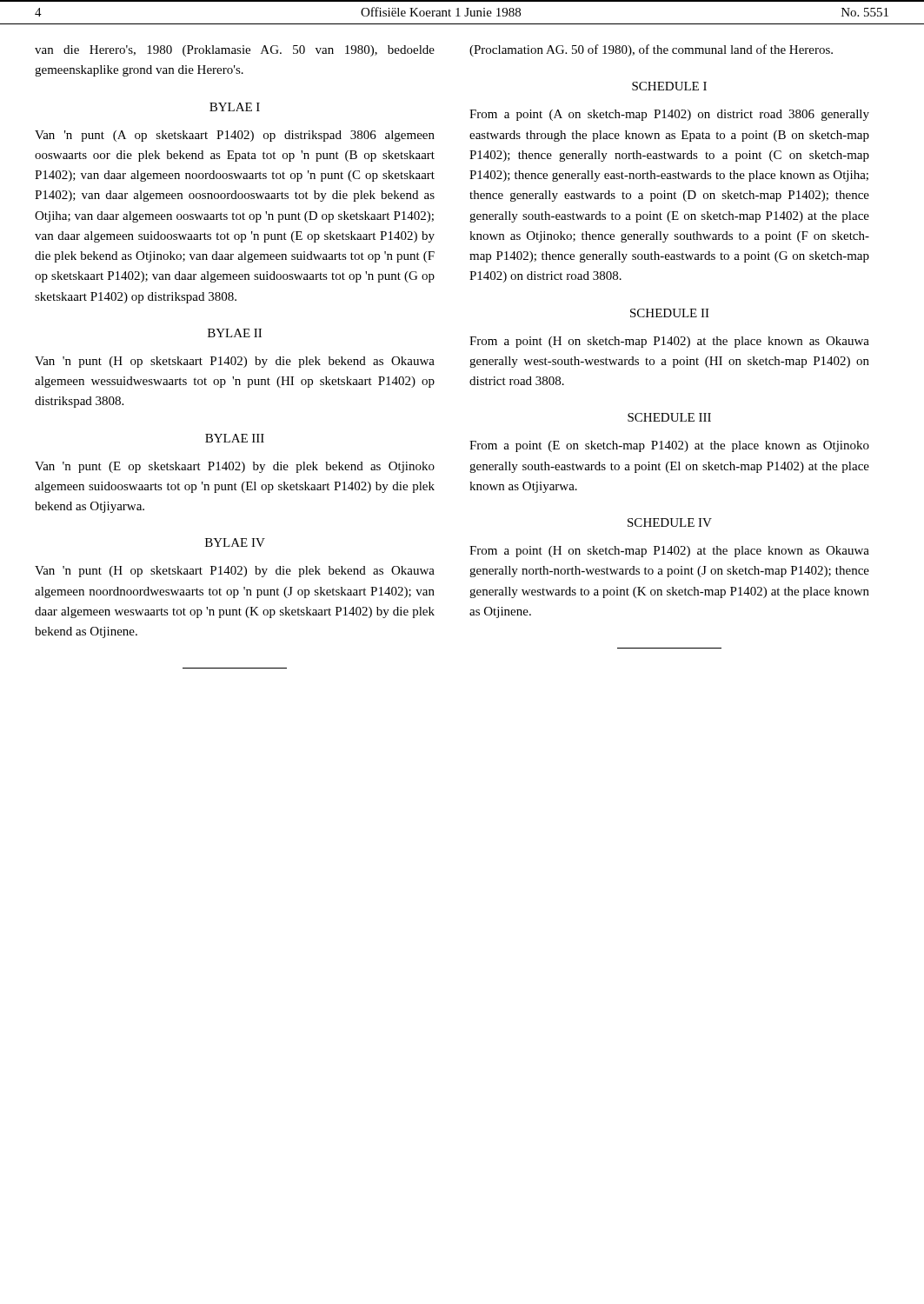The width and height of the screenshot is (924, 1304).
Task: Select the region starting "From a point (E on"
Action: 669,466
